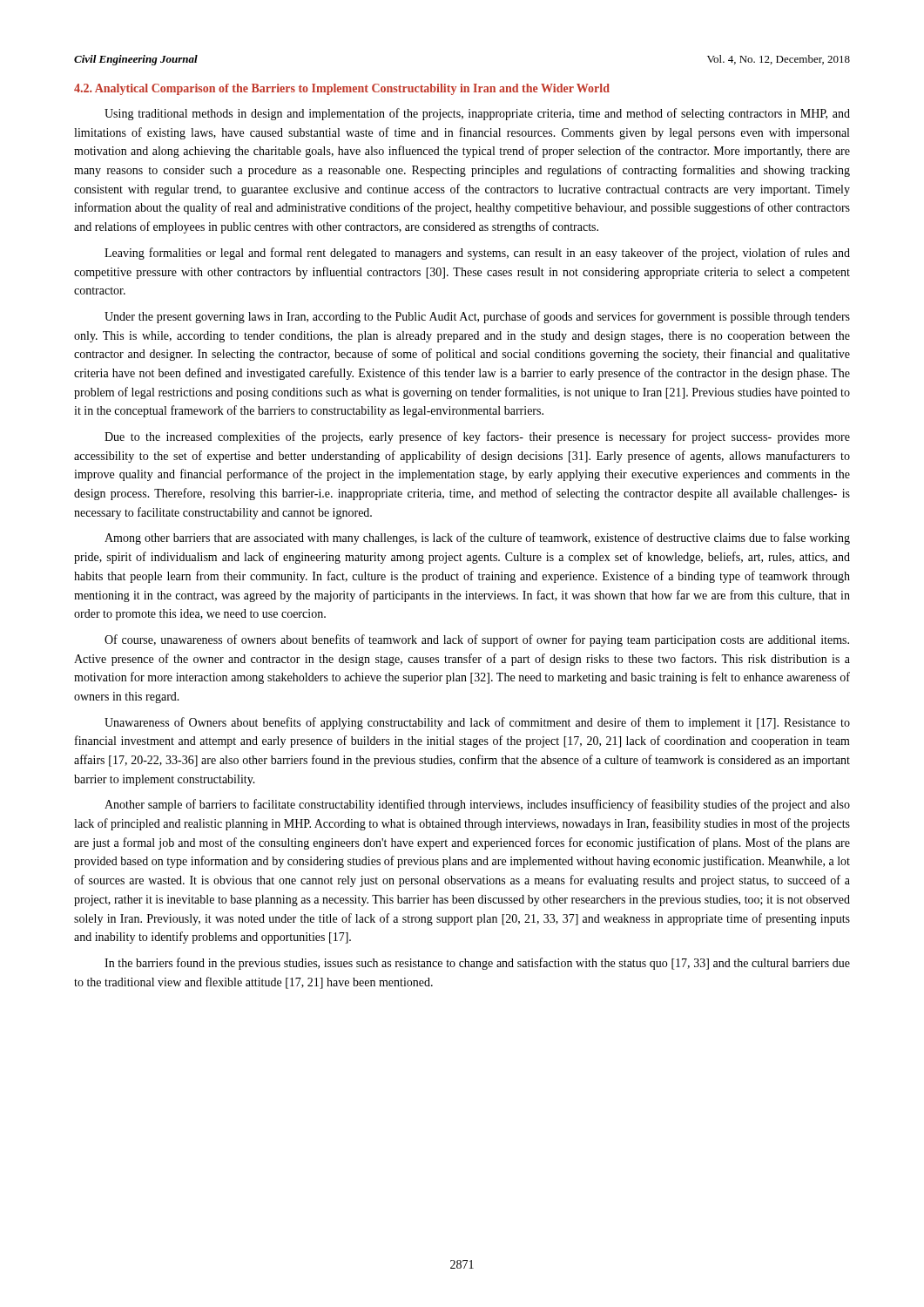Locate the passage starting "Among other barriers that are associated"

pyautogui.click(x=462, y=576)
